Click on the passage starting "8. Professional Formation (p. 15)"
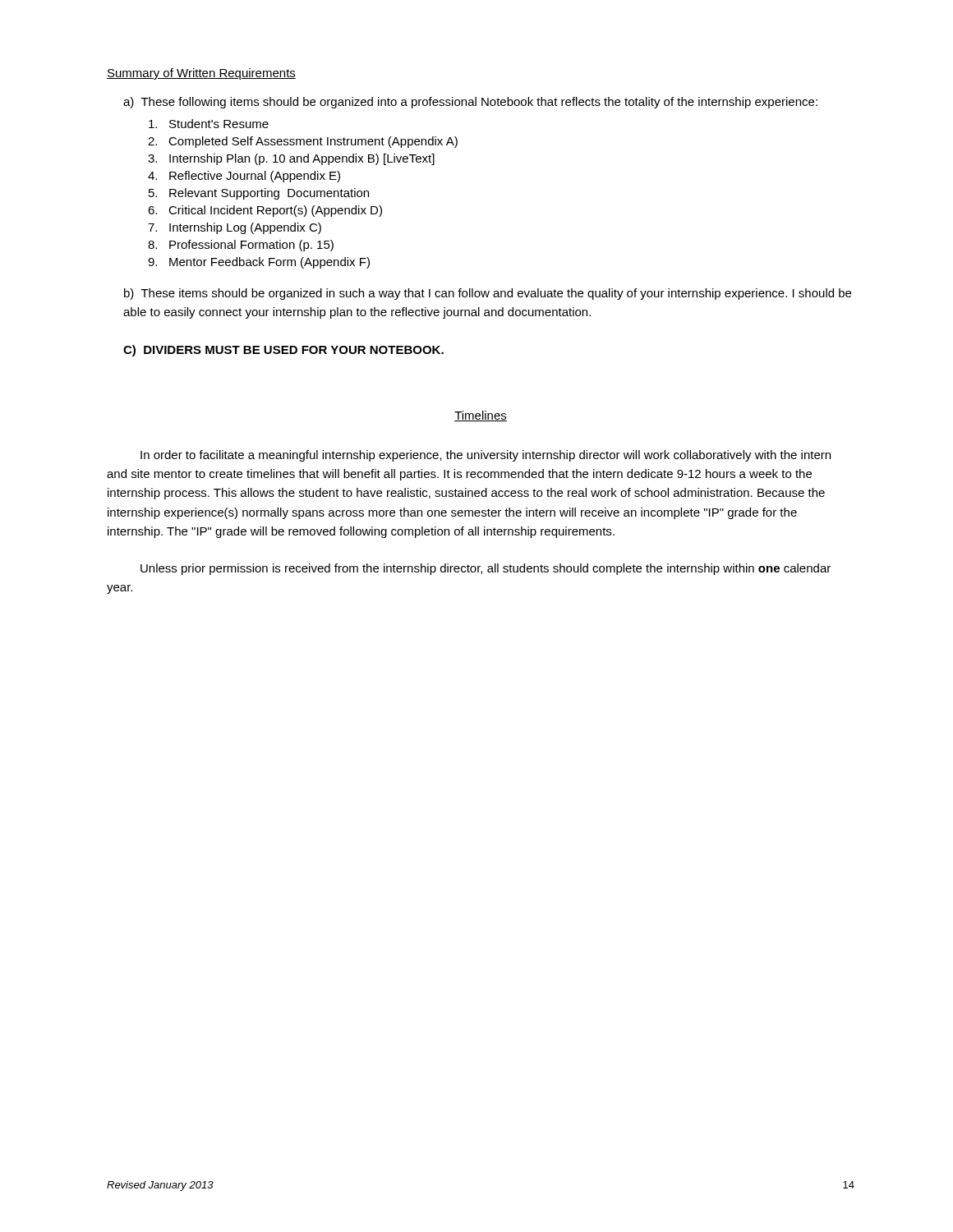The image size is (953, 1232). 241,244
